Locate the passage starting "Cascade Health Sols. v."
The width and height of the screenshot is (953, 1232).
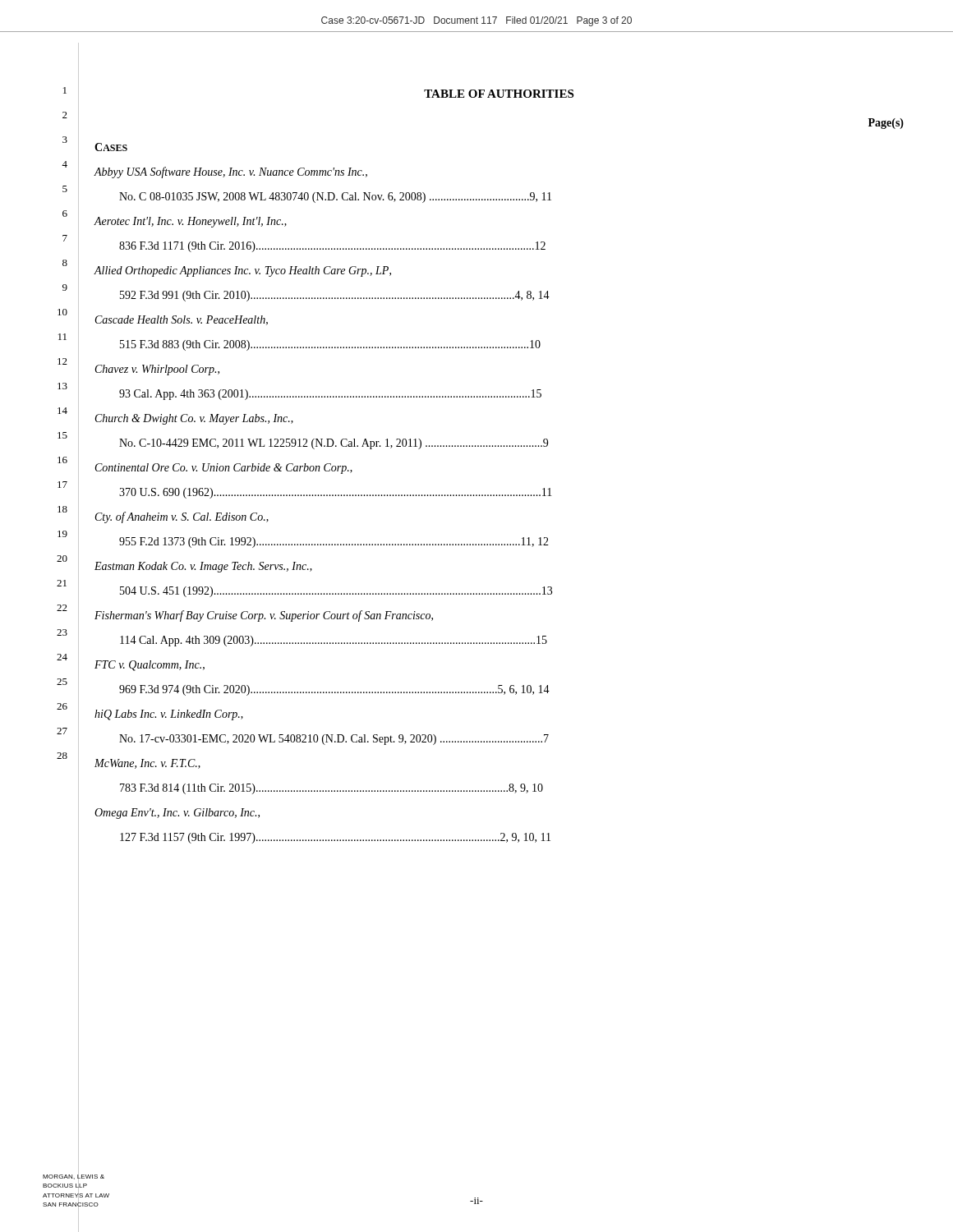[x=182, y=320]
